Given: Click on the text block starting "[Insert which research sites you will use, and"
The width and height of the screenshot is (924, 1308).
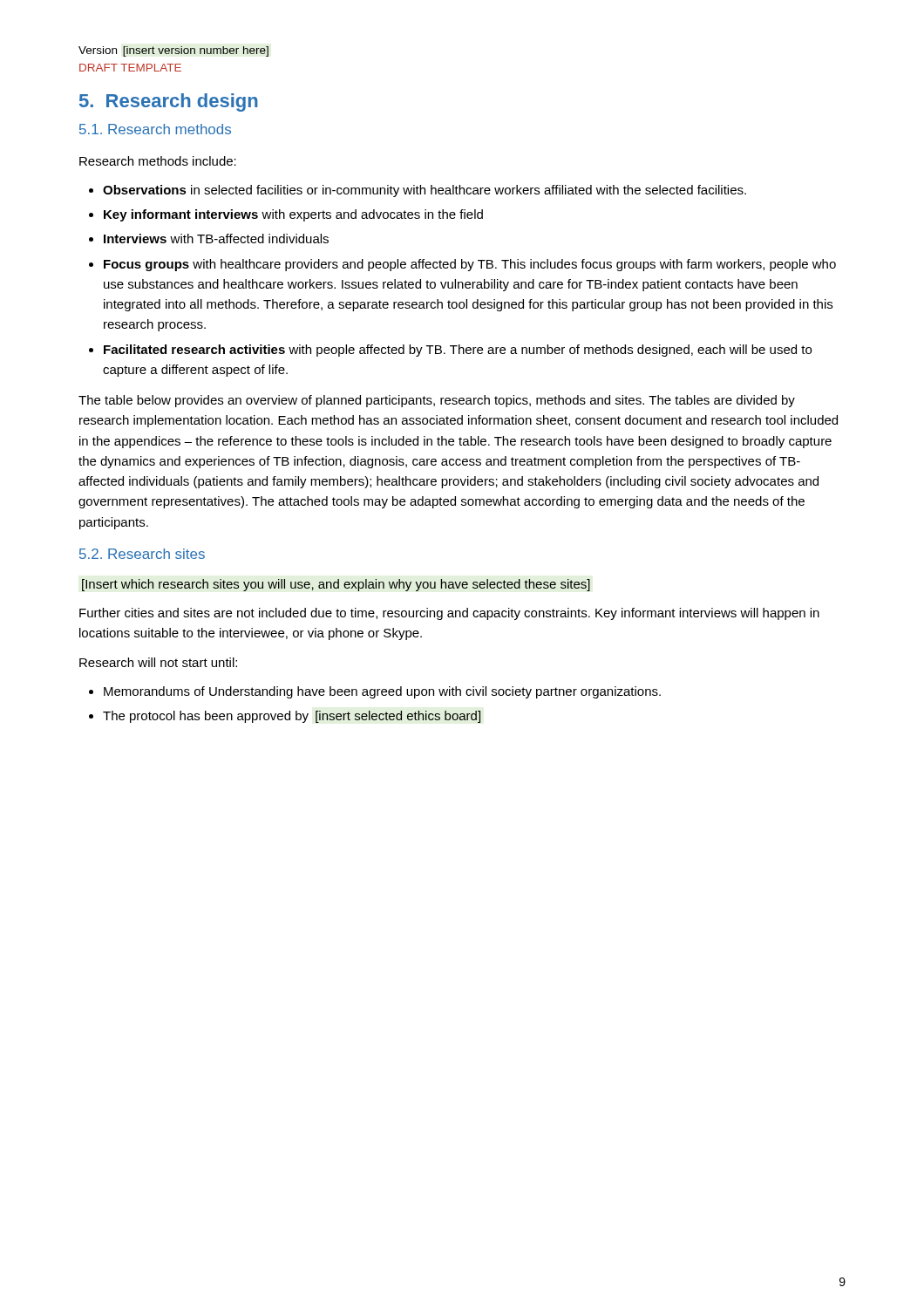Looking at the screenshot, I should tap(336, 584).
